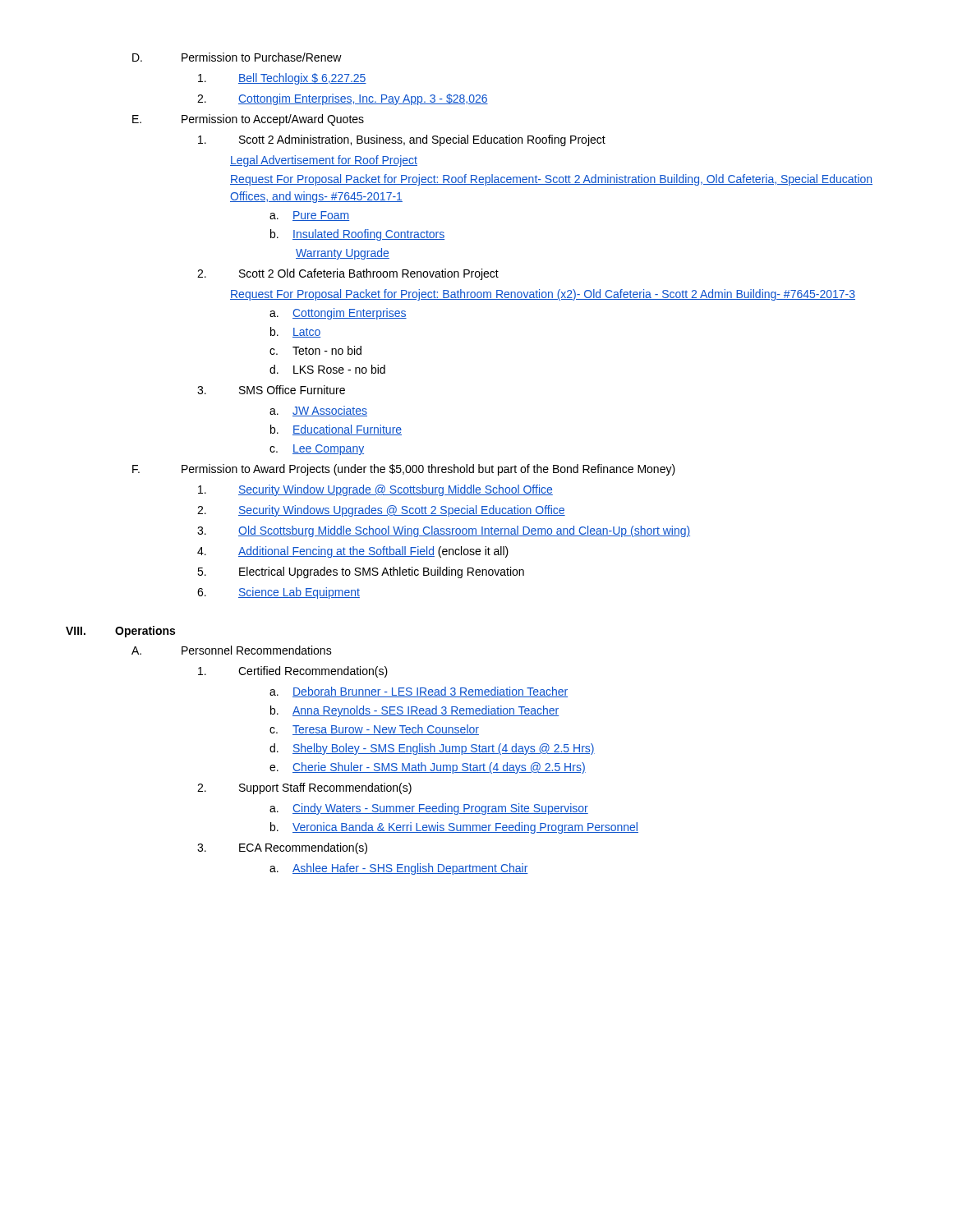Find the list item containing "6. Science Lab Equipment"
953x1232 pixels.
click(x=279, y=593)
